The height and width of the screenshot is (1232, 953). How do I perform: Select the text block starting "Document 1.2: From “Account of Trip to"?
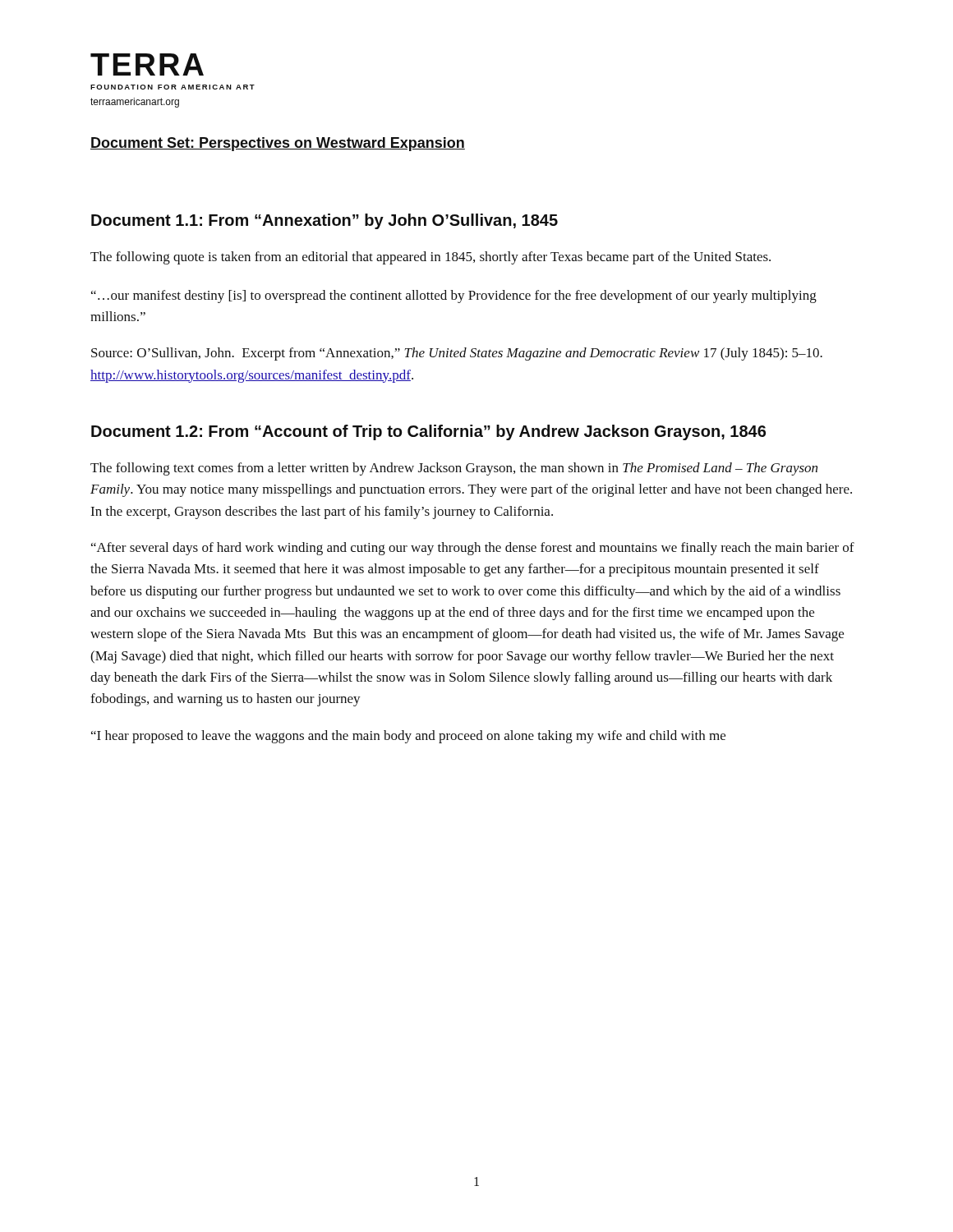[428, 431]
